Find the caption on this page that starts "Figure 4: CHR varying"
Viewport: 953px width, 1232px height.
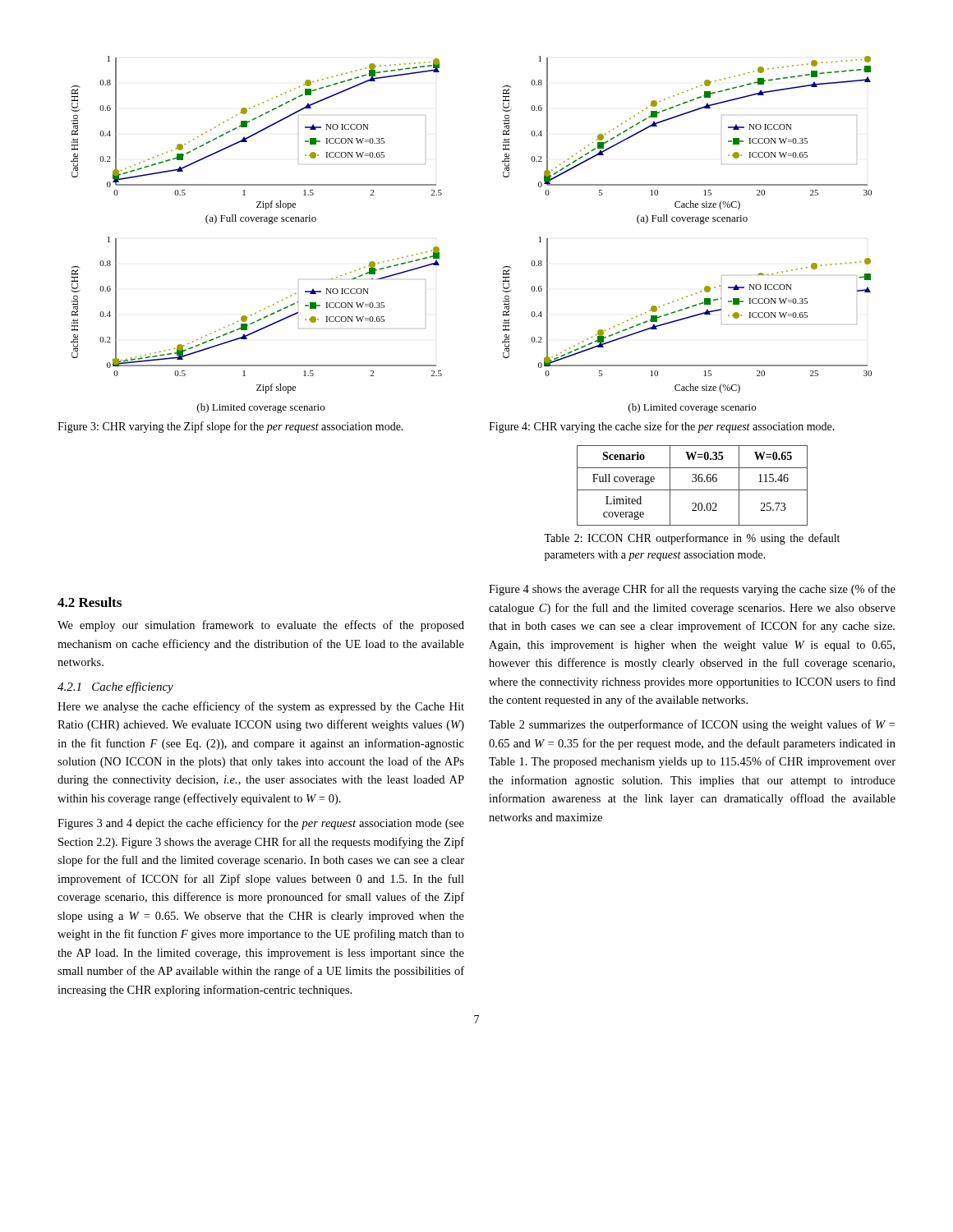coord(662,427)
